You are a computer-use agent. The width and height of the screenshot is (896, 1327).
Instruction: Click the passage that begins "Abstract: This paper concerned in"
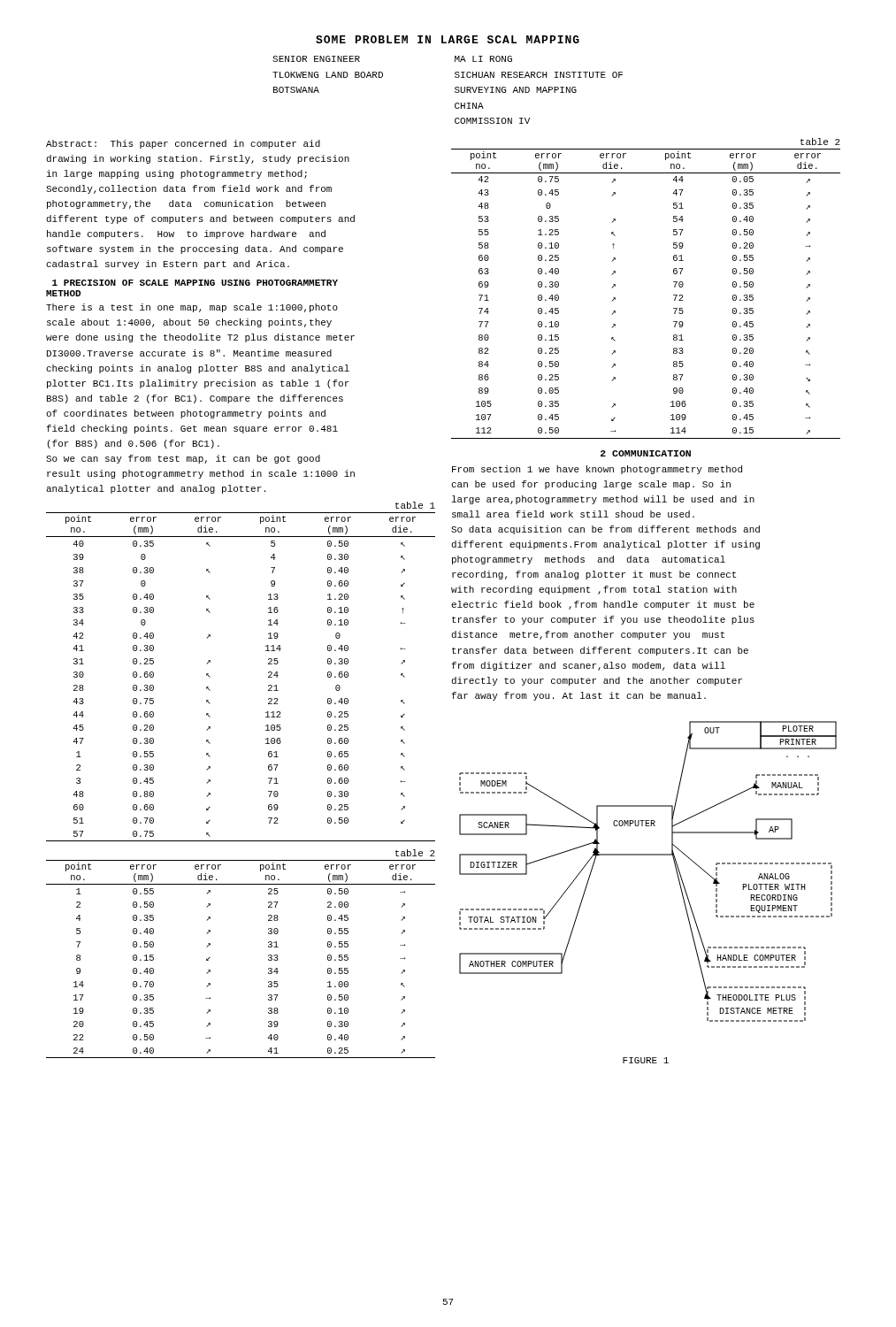point(201,204)
